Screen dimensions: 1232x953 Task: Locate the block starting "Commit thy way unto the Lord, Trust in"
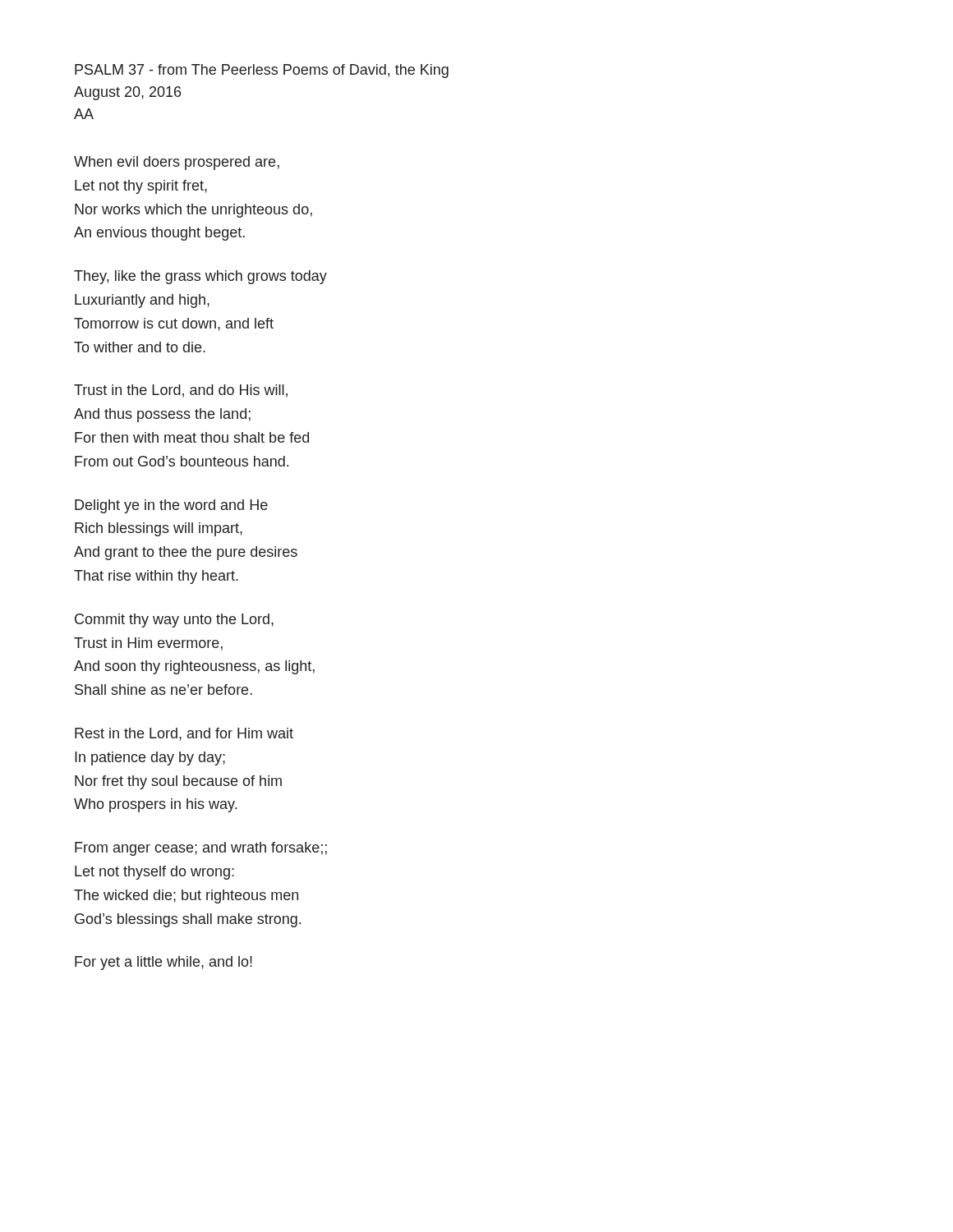(x=174, y=621)
